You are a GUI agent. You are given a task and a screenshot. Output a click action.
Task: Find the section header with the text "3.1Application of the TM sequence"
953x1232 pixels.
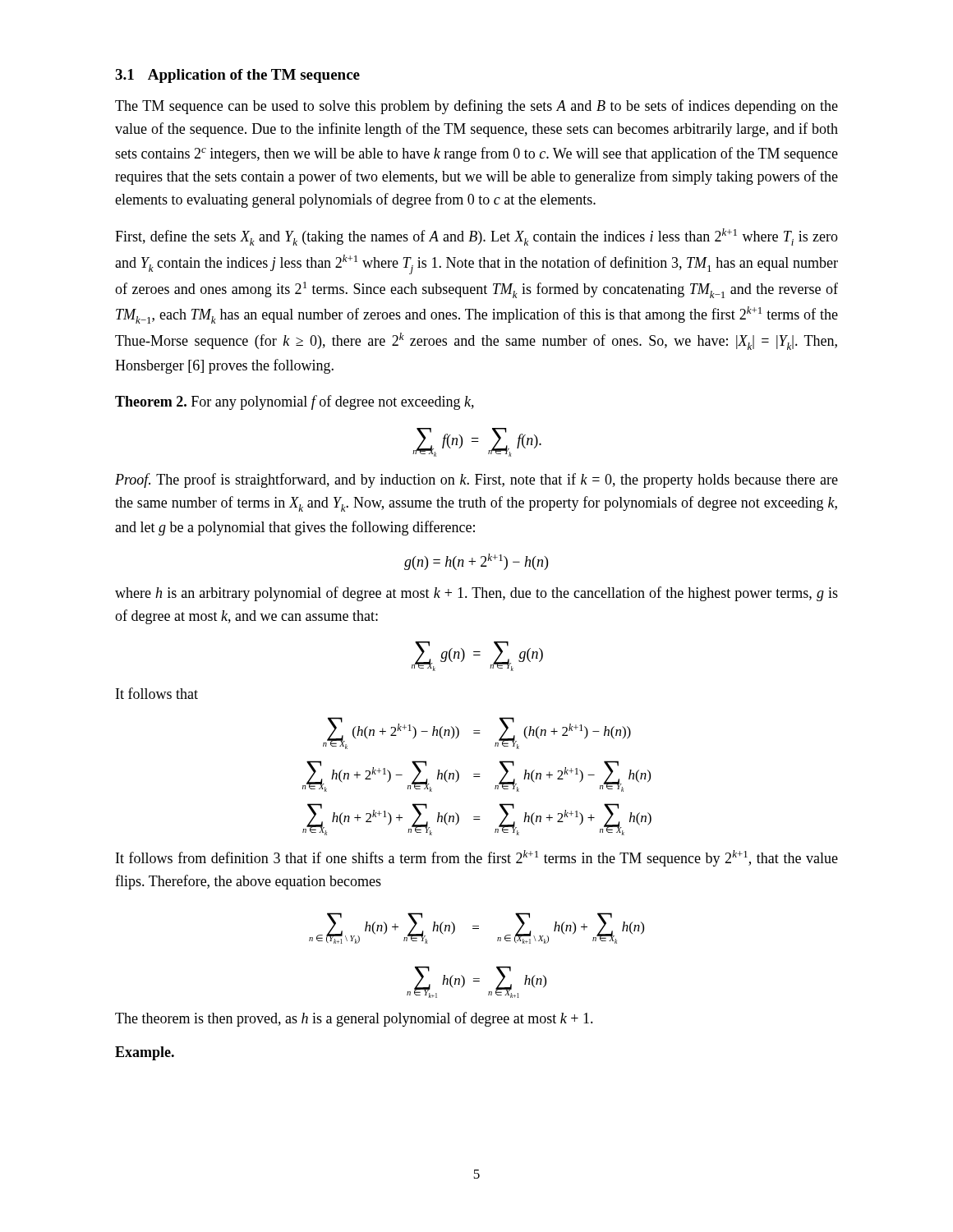pos(237,74)
